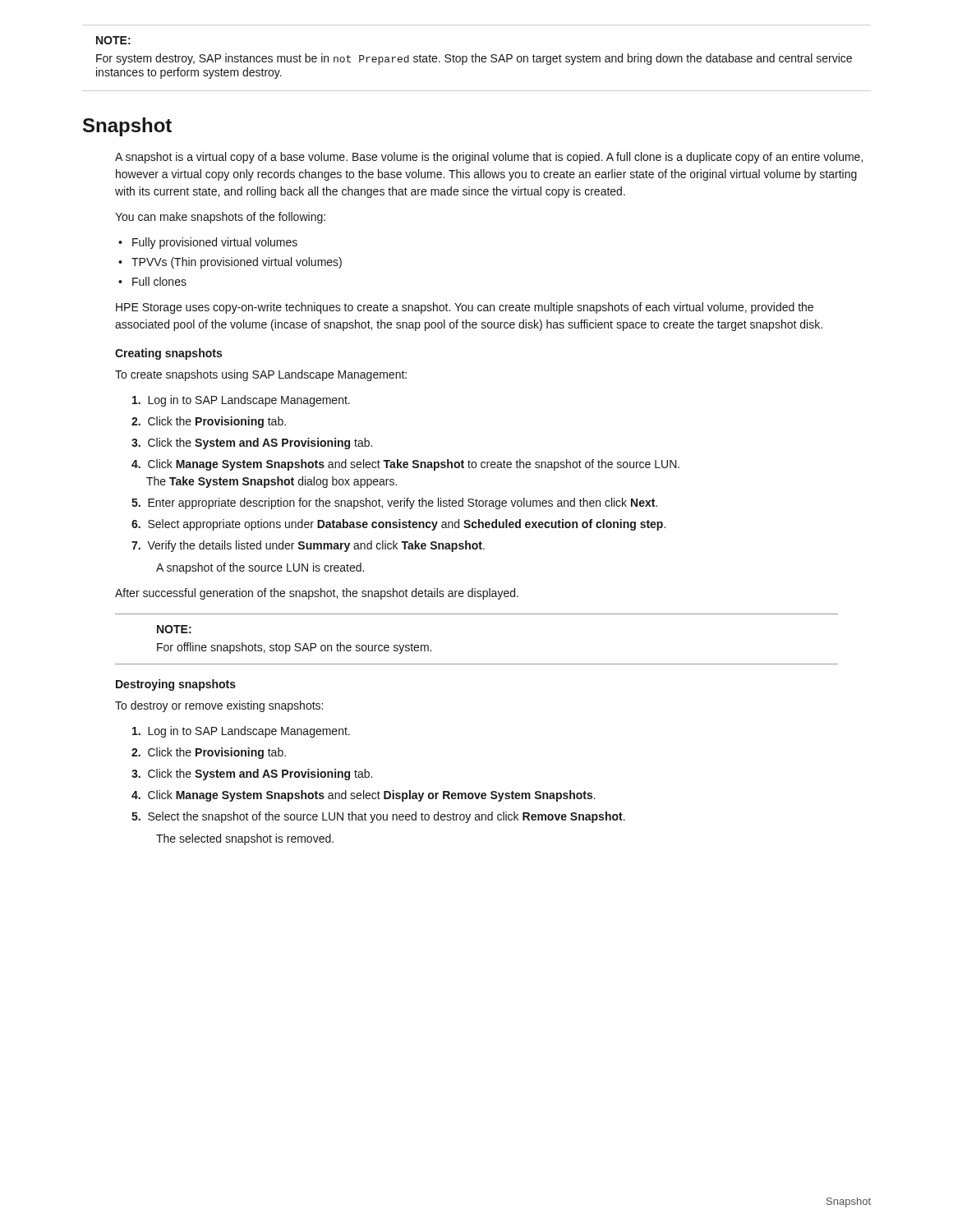Locate the text block containing "The selected snapshot is"

[245, 839]
